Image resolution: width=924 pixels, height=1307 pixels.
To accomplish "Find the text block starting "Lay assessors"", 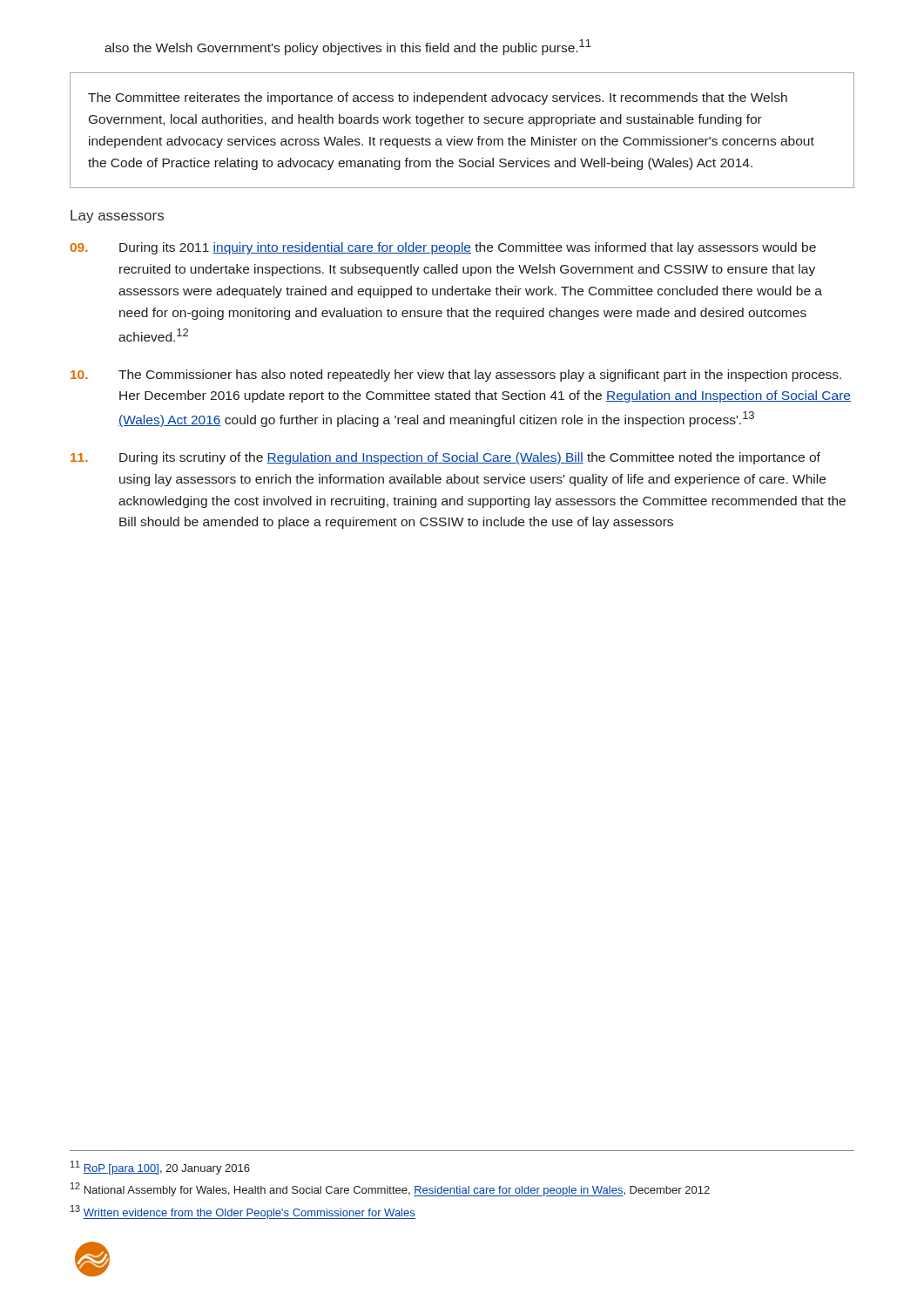I will tap(117, 216).
